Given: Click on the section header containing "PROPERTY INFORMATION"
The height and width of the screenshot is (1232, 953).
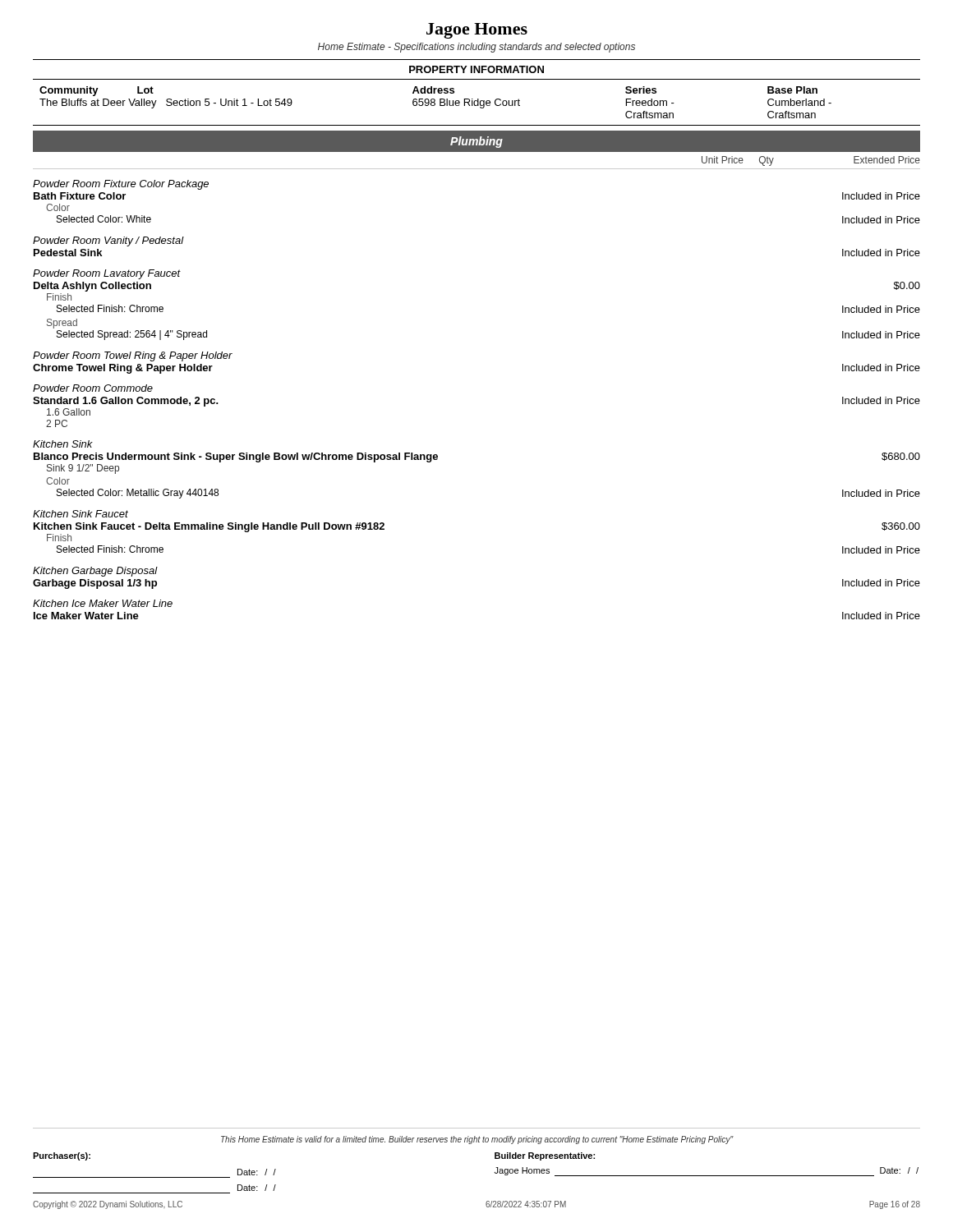Looking at the screenshot, I should point(476,69).
